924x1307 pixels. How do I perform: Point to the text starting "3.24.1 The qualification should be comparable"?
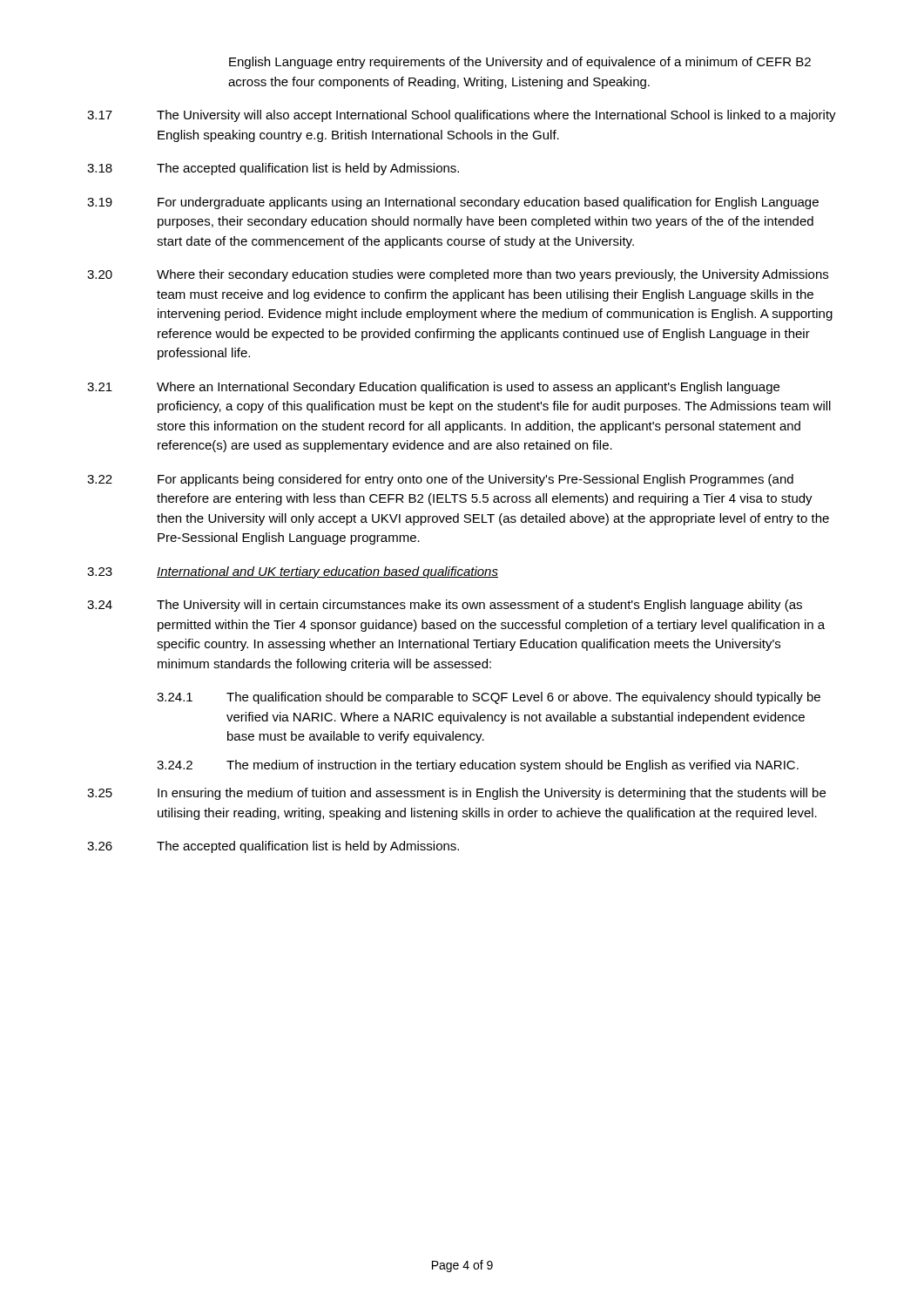tap(497, 717)
